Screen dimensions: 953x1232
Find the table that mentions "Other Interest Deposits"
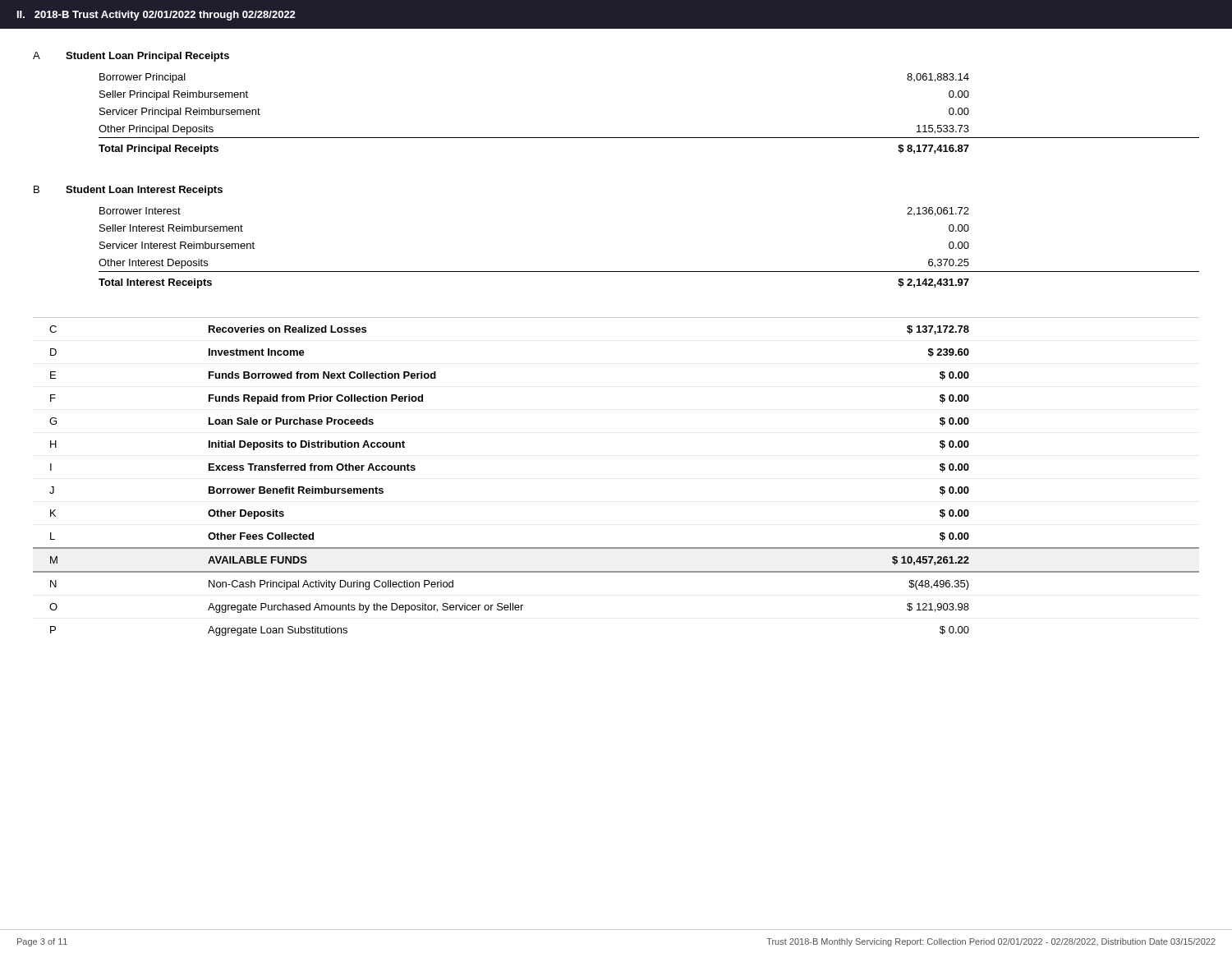tap(616, 247)
